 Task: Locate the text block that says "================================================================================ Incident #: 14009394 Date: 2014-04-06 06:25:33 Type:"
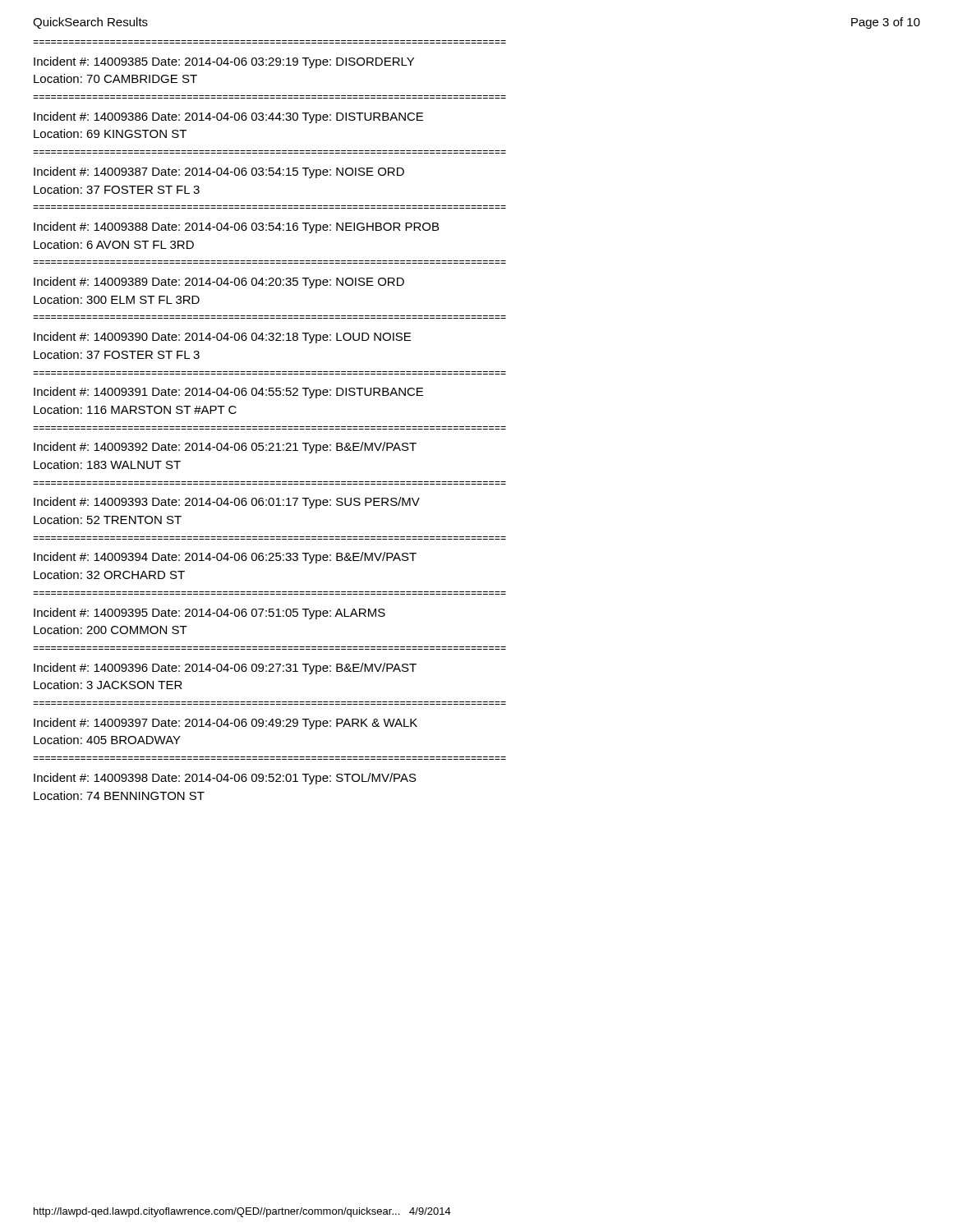225,558
